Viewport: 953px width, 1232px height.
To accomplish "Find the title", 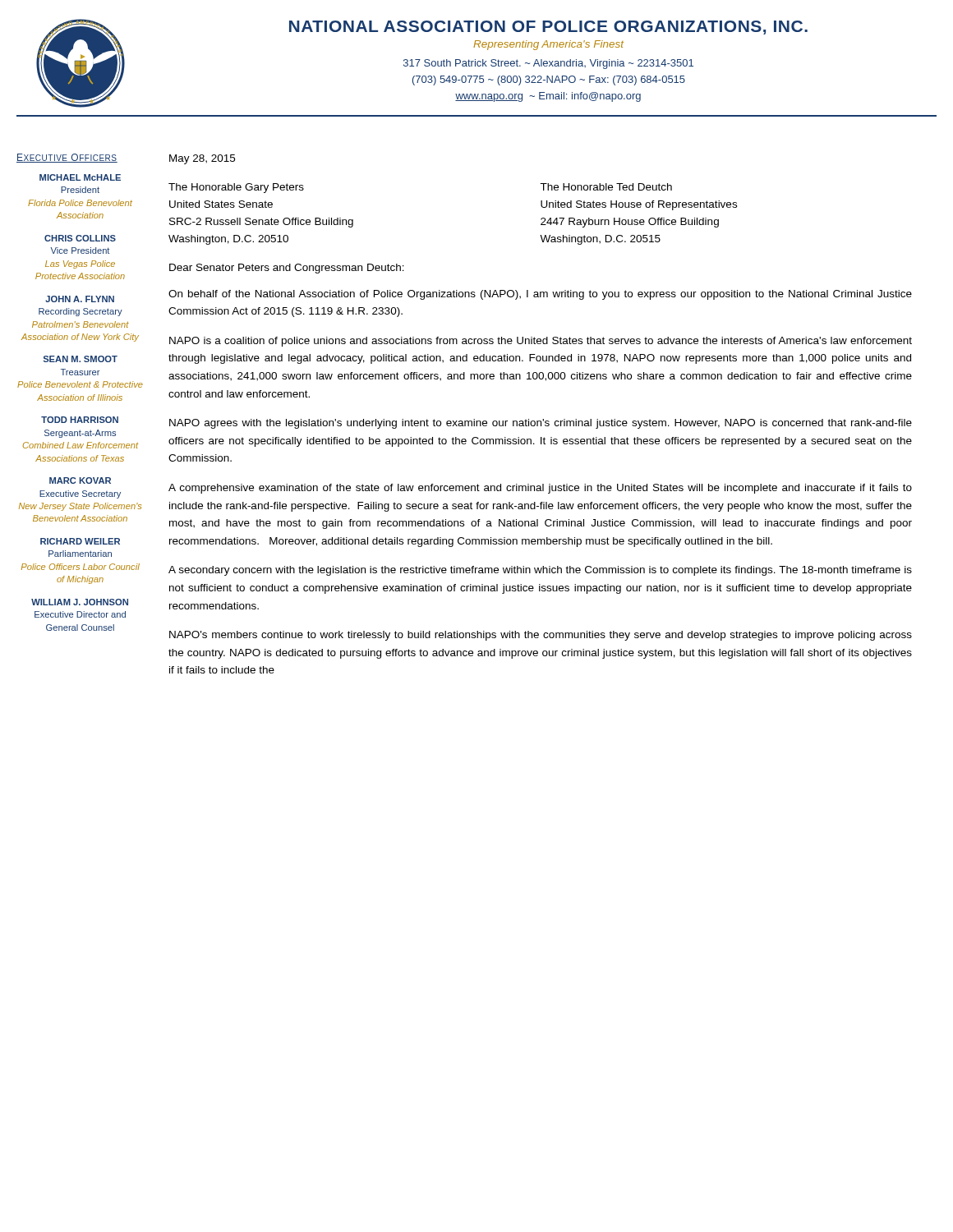I will pos(548,26).
